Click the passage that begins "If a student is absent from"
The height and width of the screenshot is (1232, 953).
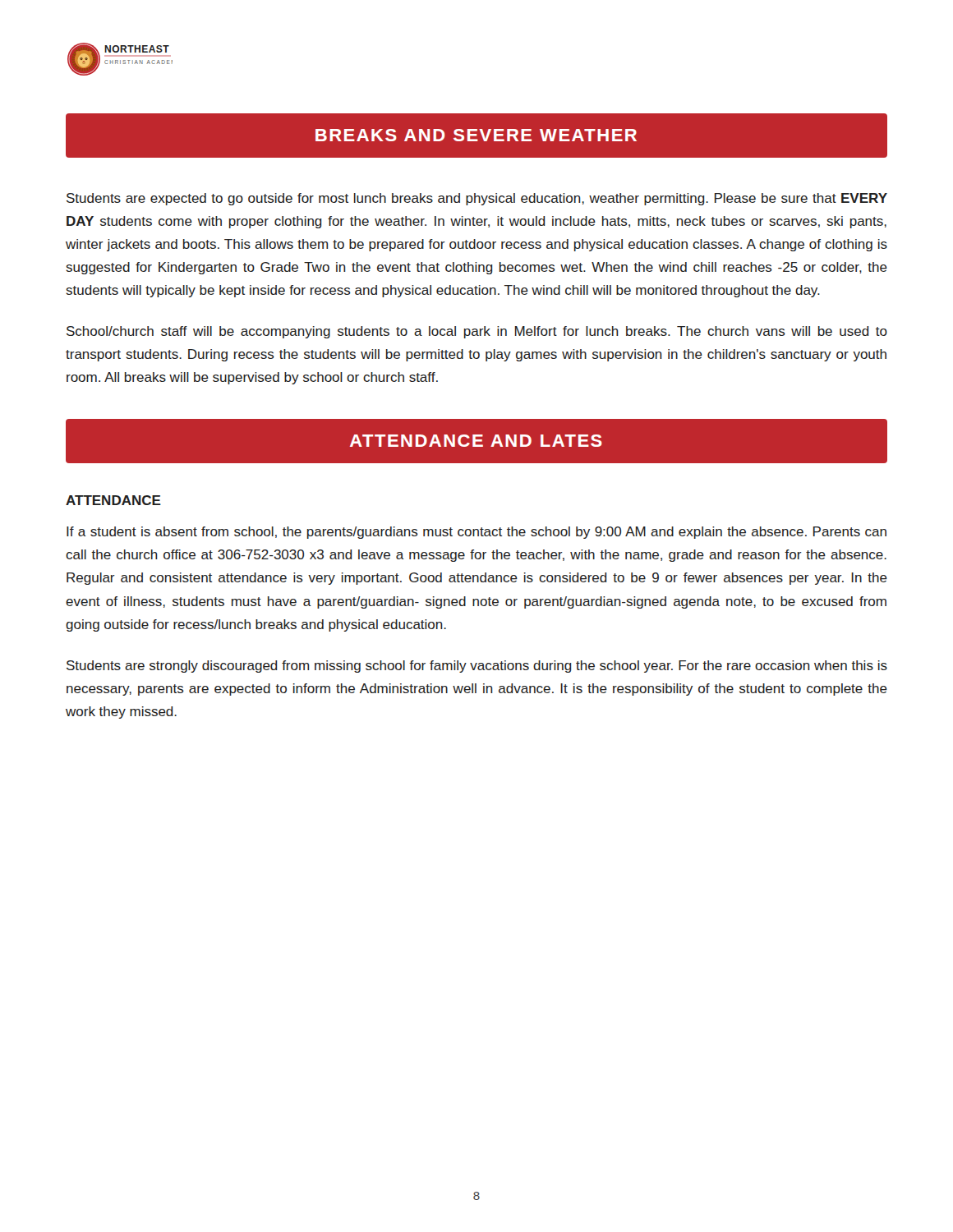coord(476,578)
